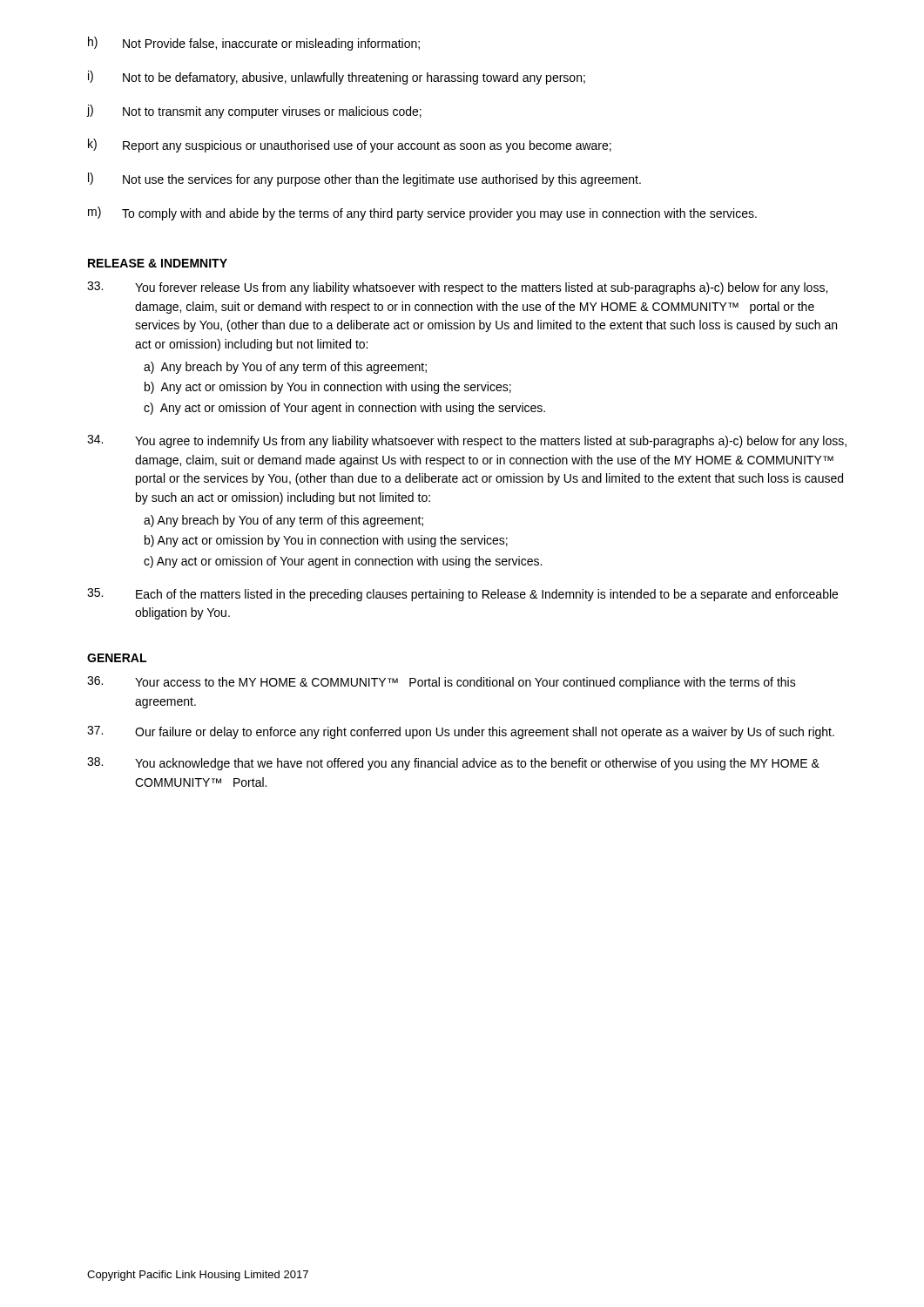Find the block on this page that starts "Your access to"
Viewport: 924px width, 1307px height.
click(470, 692)
